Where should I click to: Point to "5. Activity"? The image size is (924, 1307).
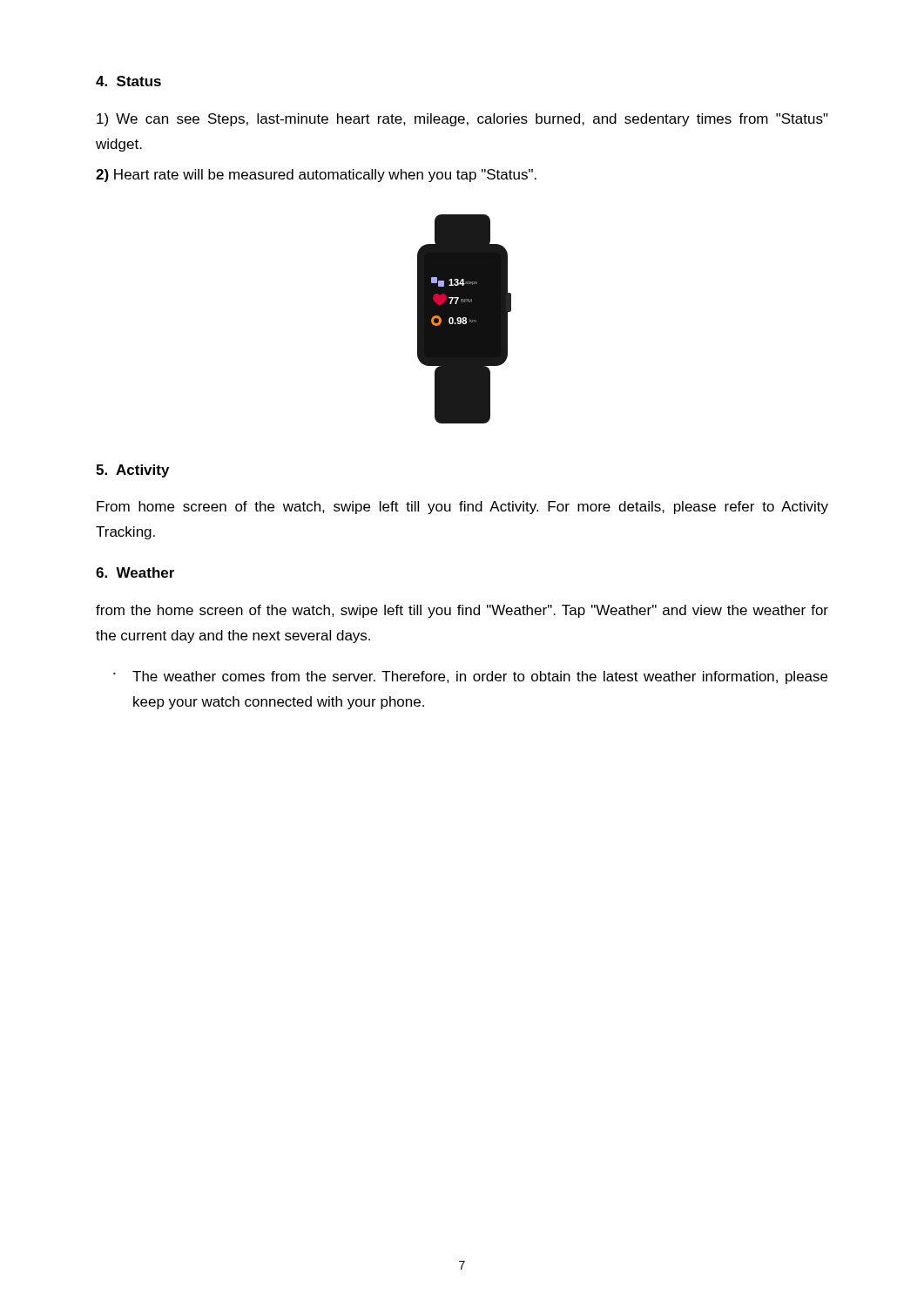(133, 470)
